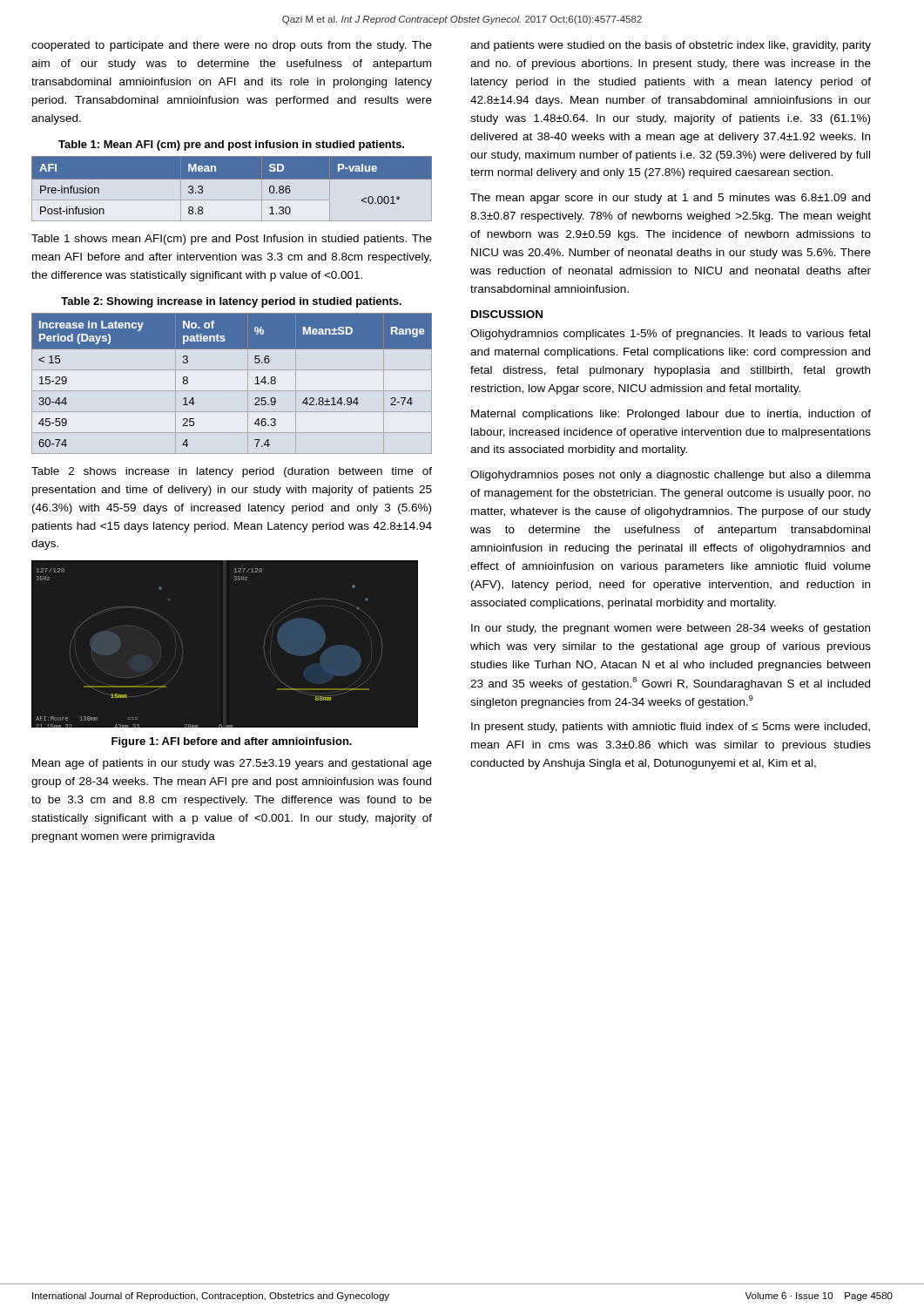This screenshot has width=924, height=1307.
Task: Point to the element starting "cooperated to participate and there"
Action: pos(232,82)
